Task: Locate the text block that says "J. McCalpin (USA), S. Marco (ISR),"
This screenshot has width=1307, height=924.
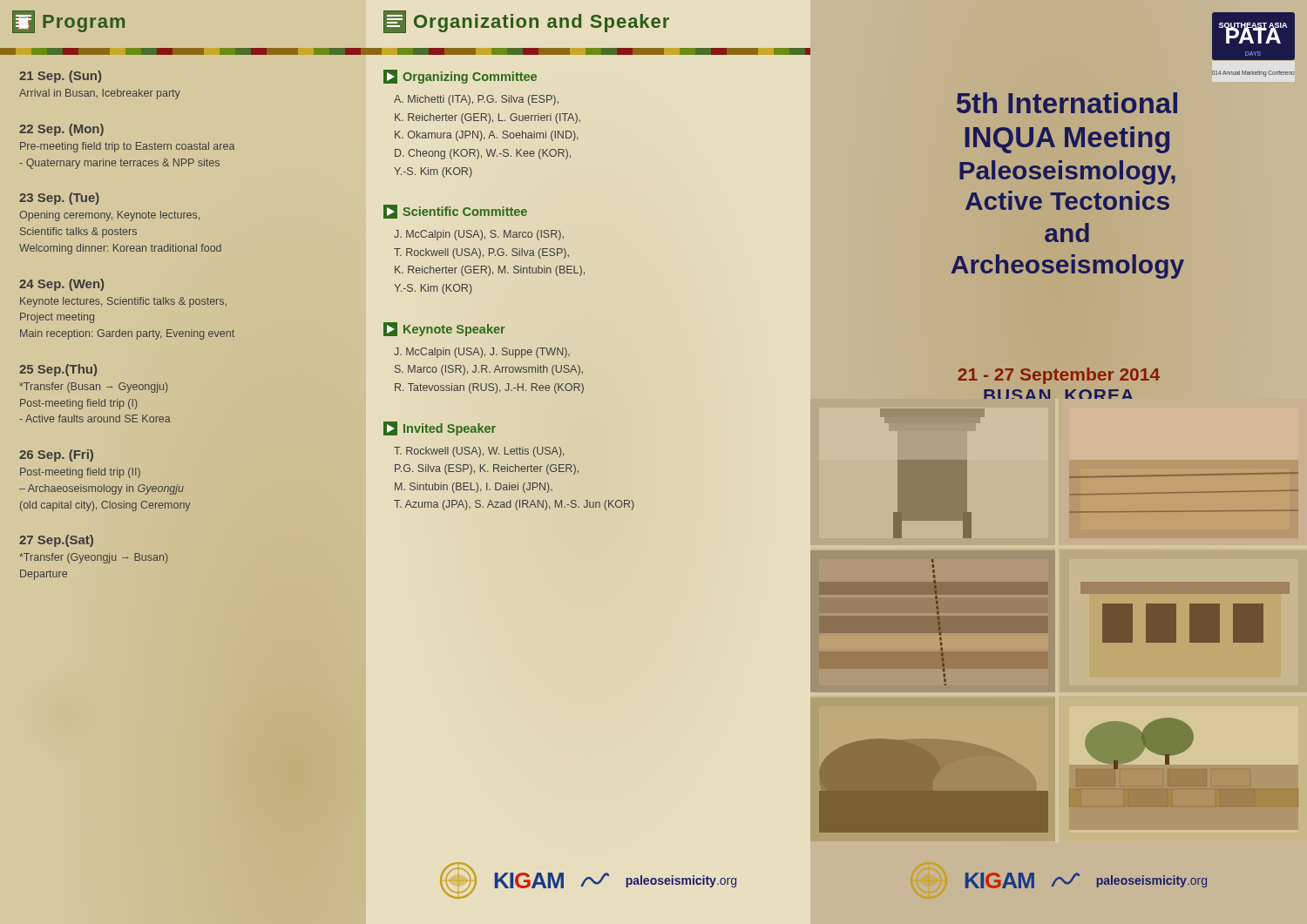Action: point(490,261)
